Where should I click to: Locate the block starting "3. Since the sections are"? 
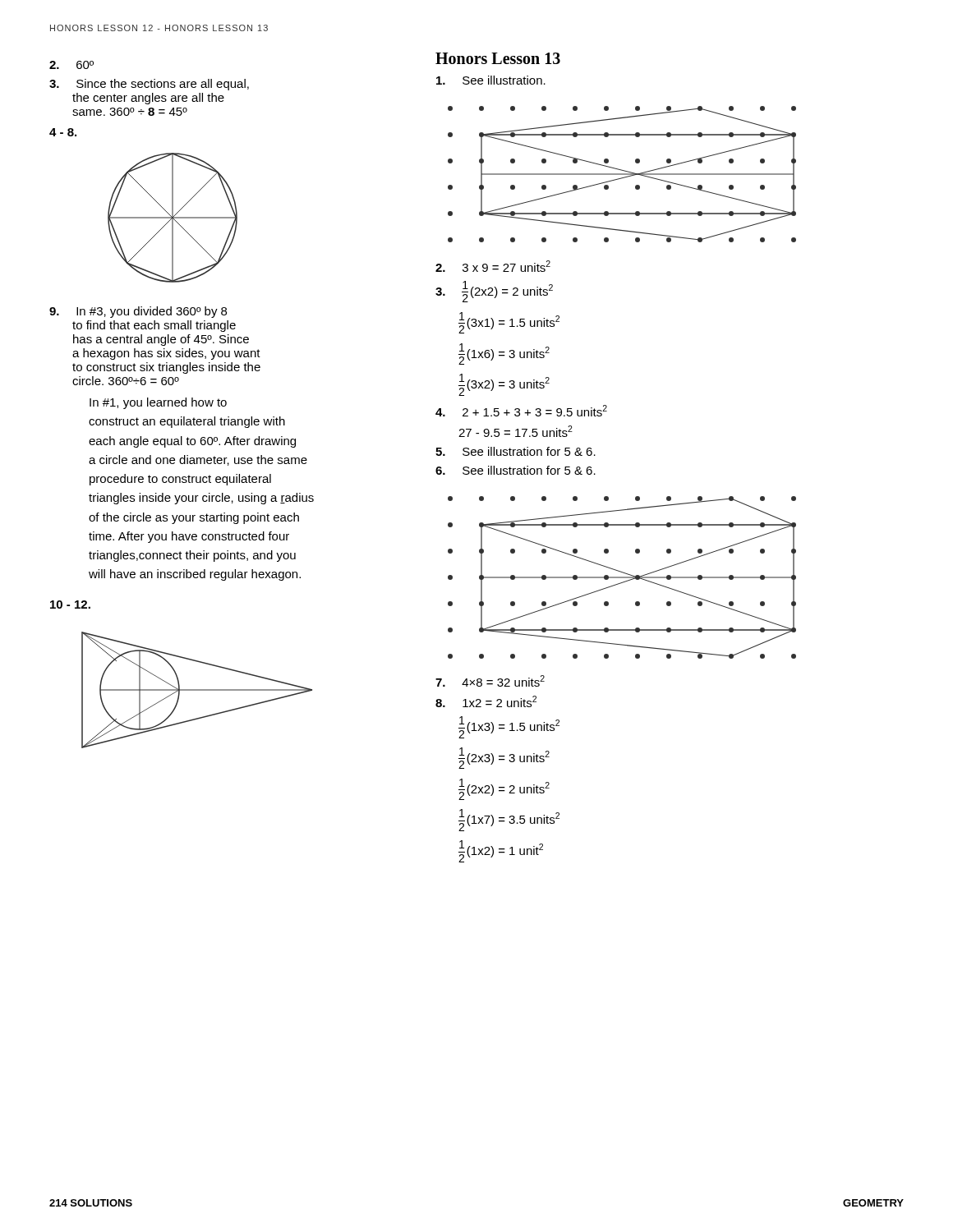point(149,97)
